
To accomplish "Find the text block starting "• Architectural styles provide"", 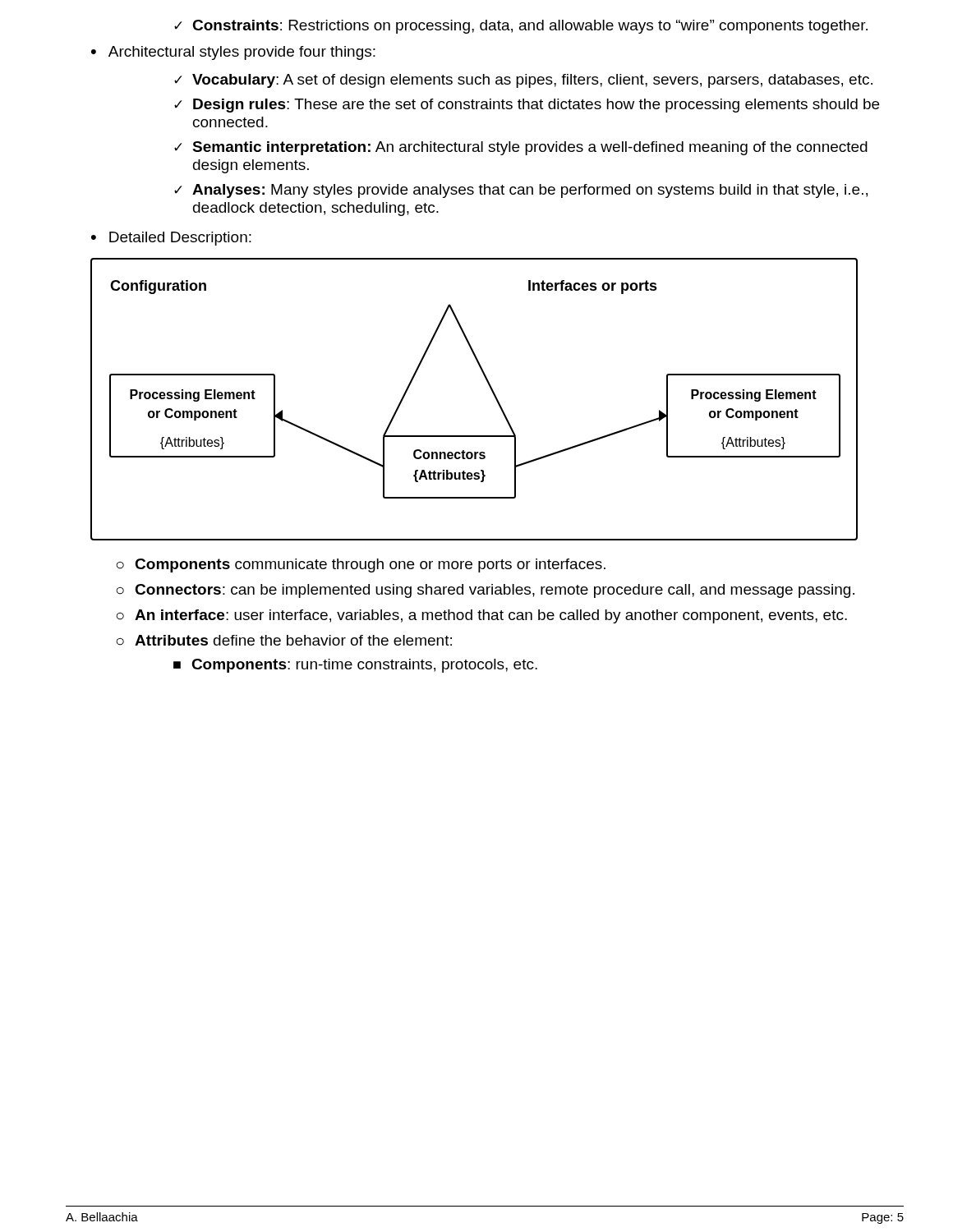I will point(233,53).
